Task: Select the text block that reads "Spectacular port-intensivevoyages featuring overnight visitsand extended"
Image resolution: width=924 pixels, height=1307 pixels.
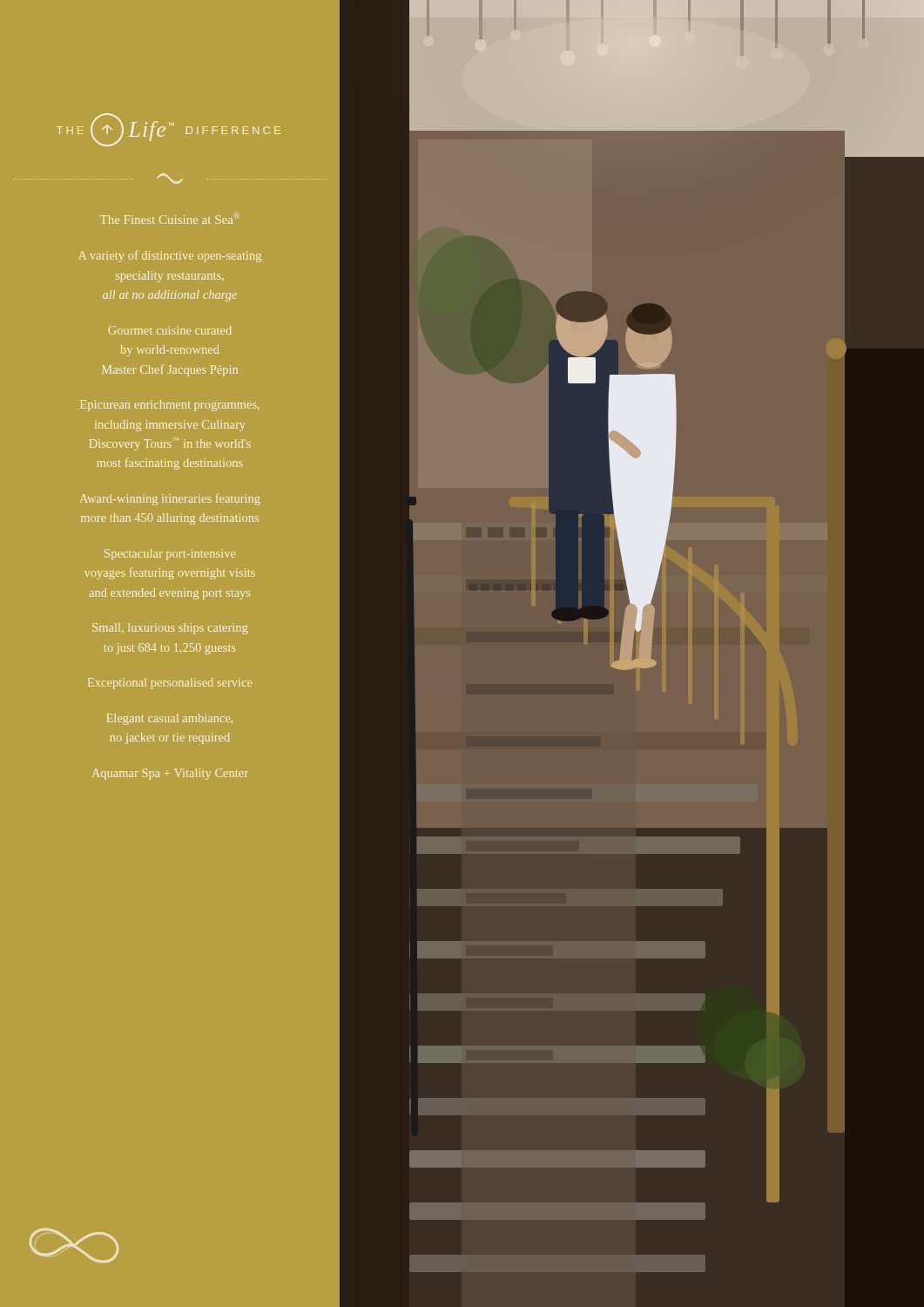Action: coord(170,573)
